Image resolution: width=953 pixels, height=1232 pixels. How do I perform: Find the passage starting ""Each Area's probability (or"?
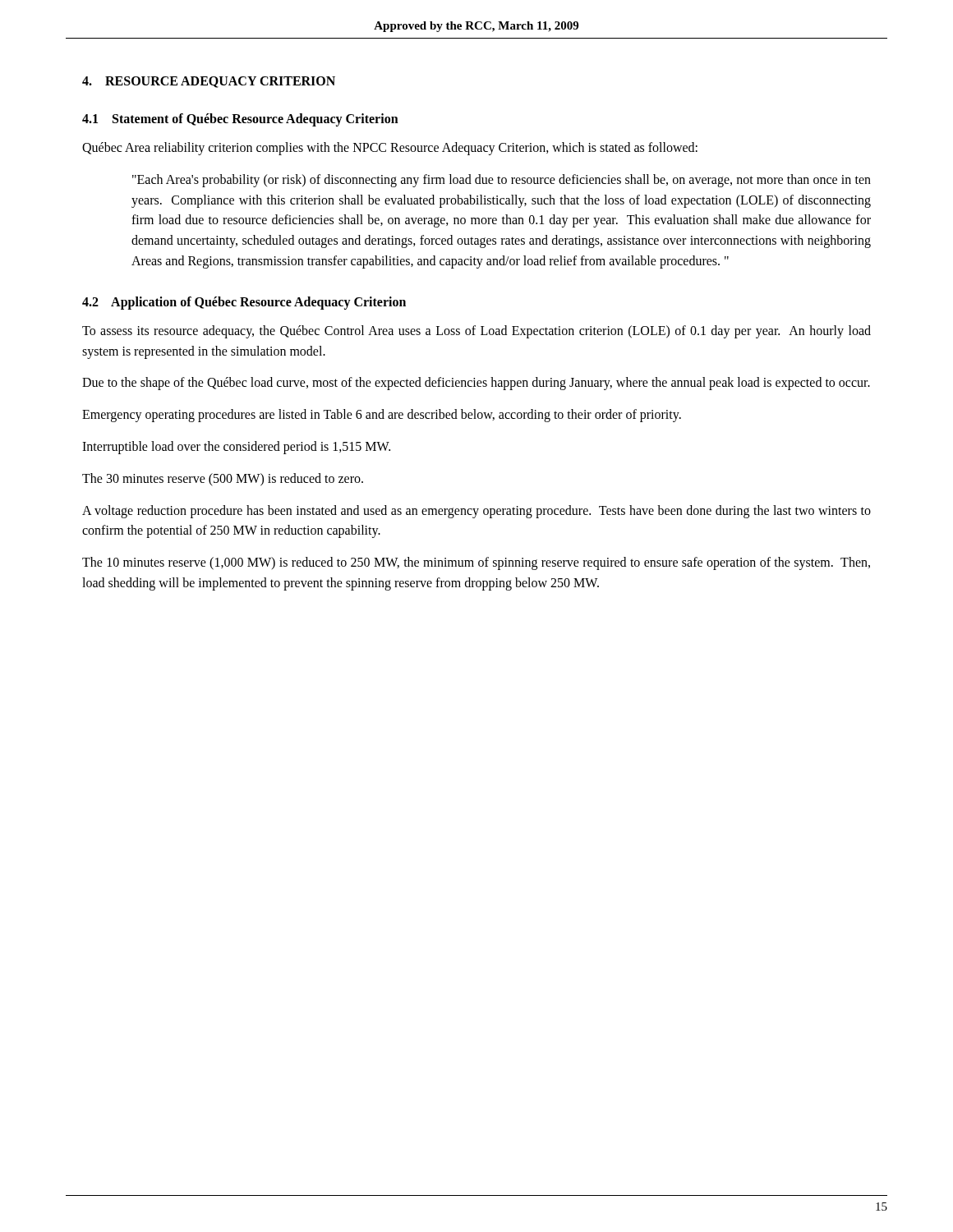pyautogui.click(x=501, y=220)
